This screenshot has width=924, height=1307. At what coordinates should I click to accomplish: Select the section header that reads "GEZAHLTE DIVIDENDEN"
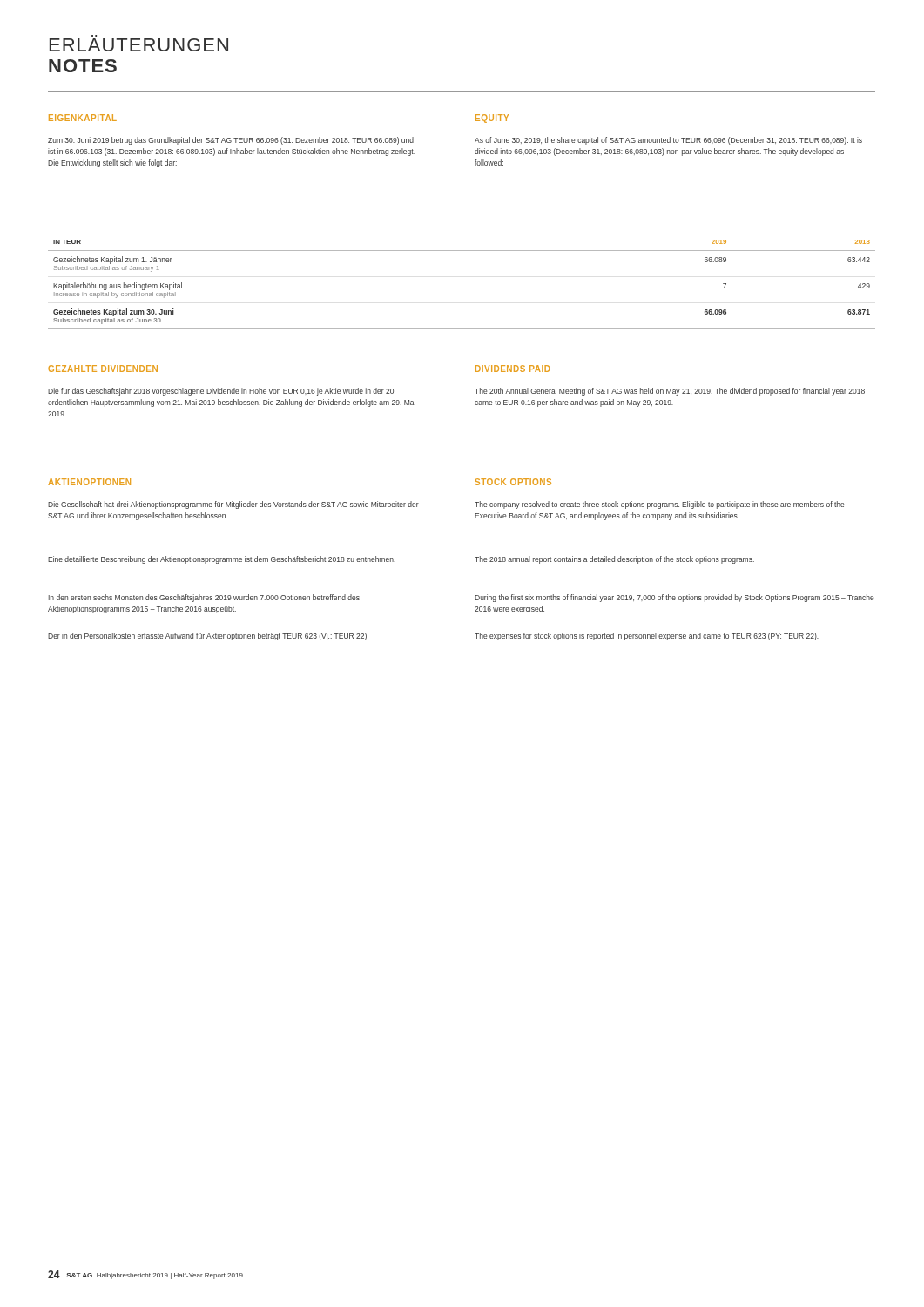coord(103,369)
